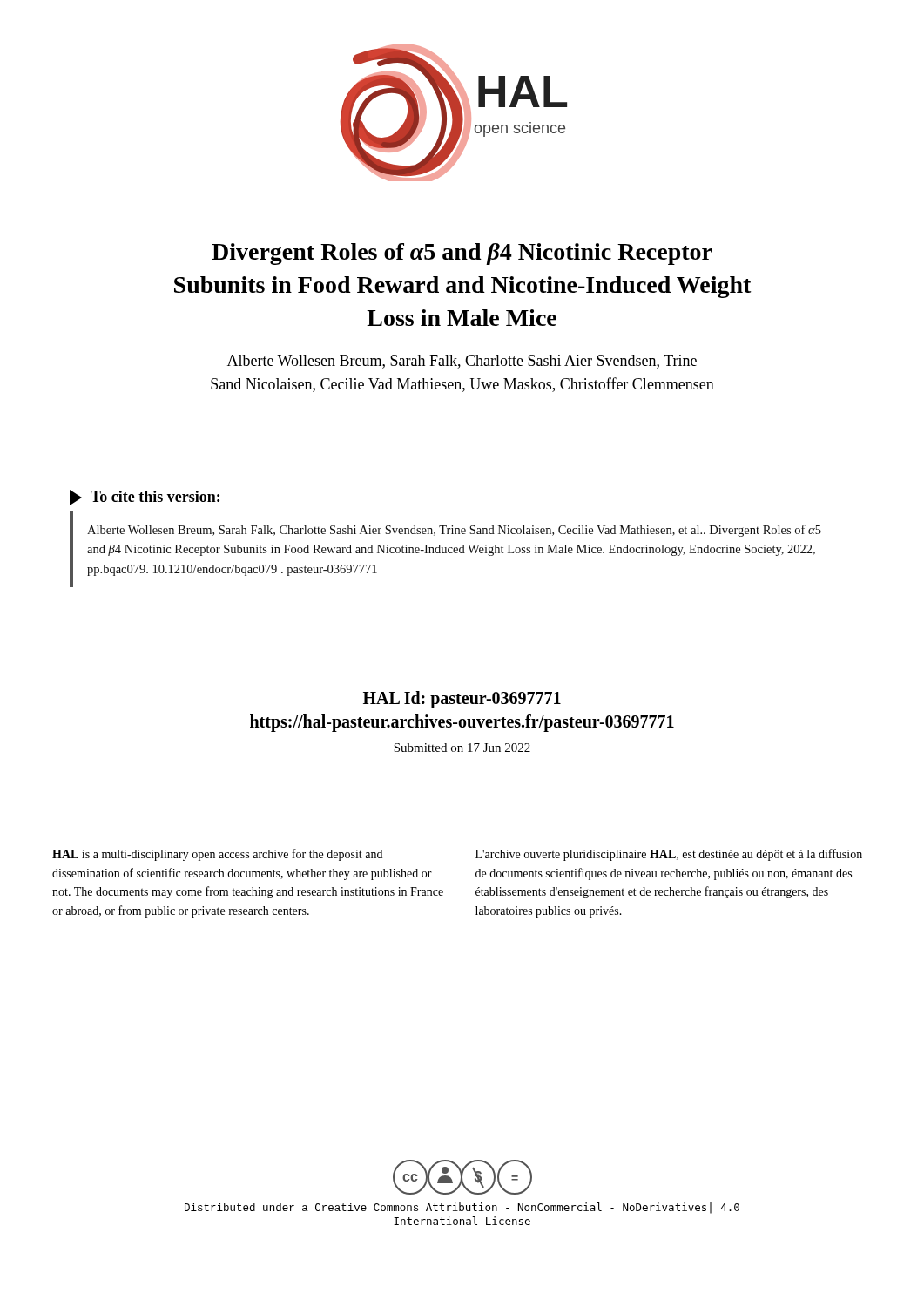The width and height of the screenshot is (924, 1307).
Task: Click on the text starting "Alberte Wollesen Breum, Sarah Falk, Charlotte Sashi Aier"
Action: [454, 549]
